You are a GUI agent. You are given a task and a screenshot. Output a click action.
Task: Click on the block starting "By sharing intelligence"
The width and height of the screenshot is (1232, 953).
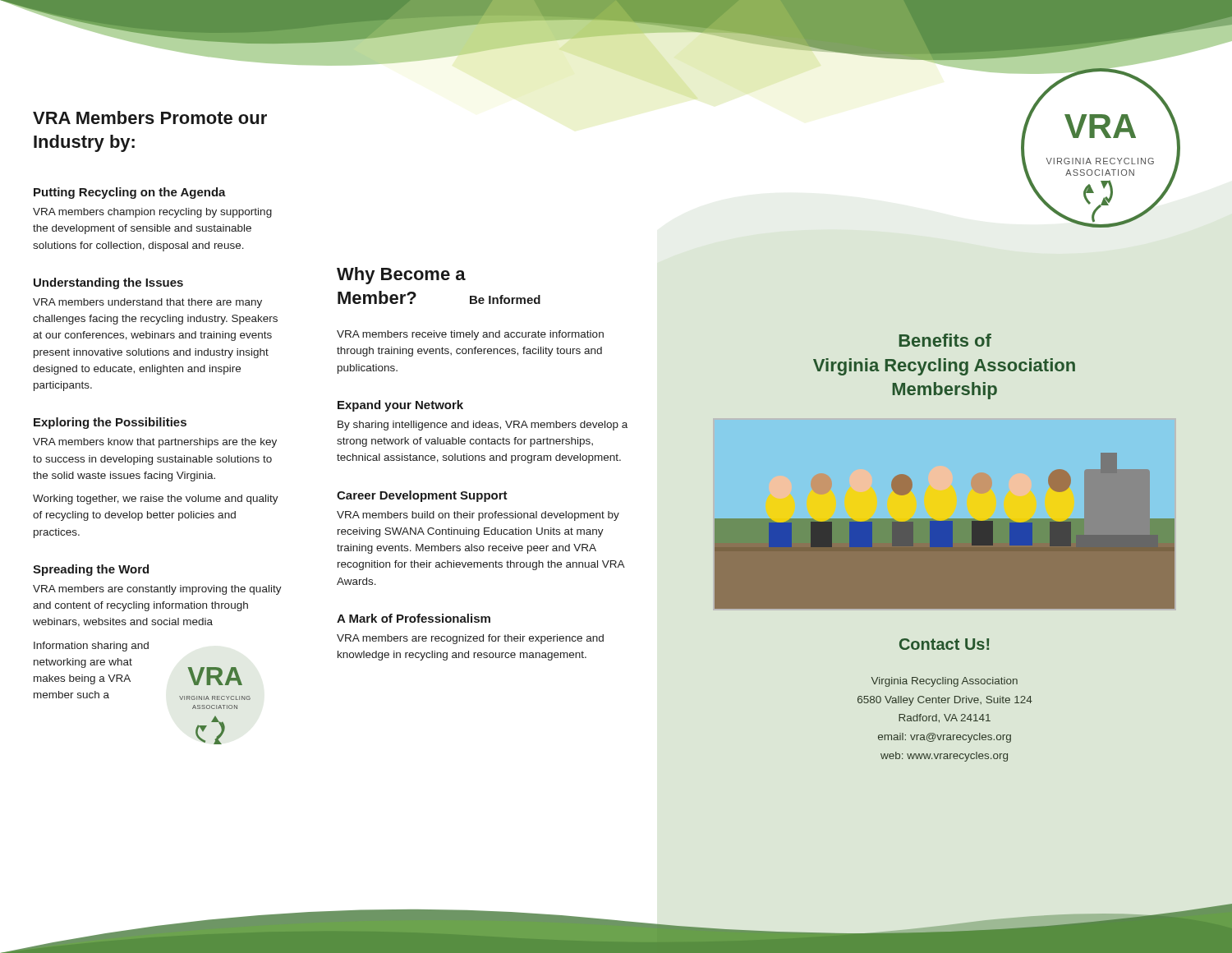[483, 441]
